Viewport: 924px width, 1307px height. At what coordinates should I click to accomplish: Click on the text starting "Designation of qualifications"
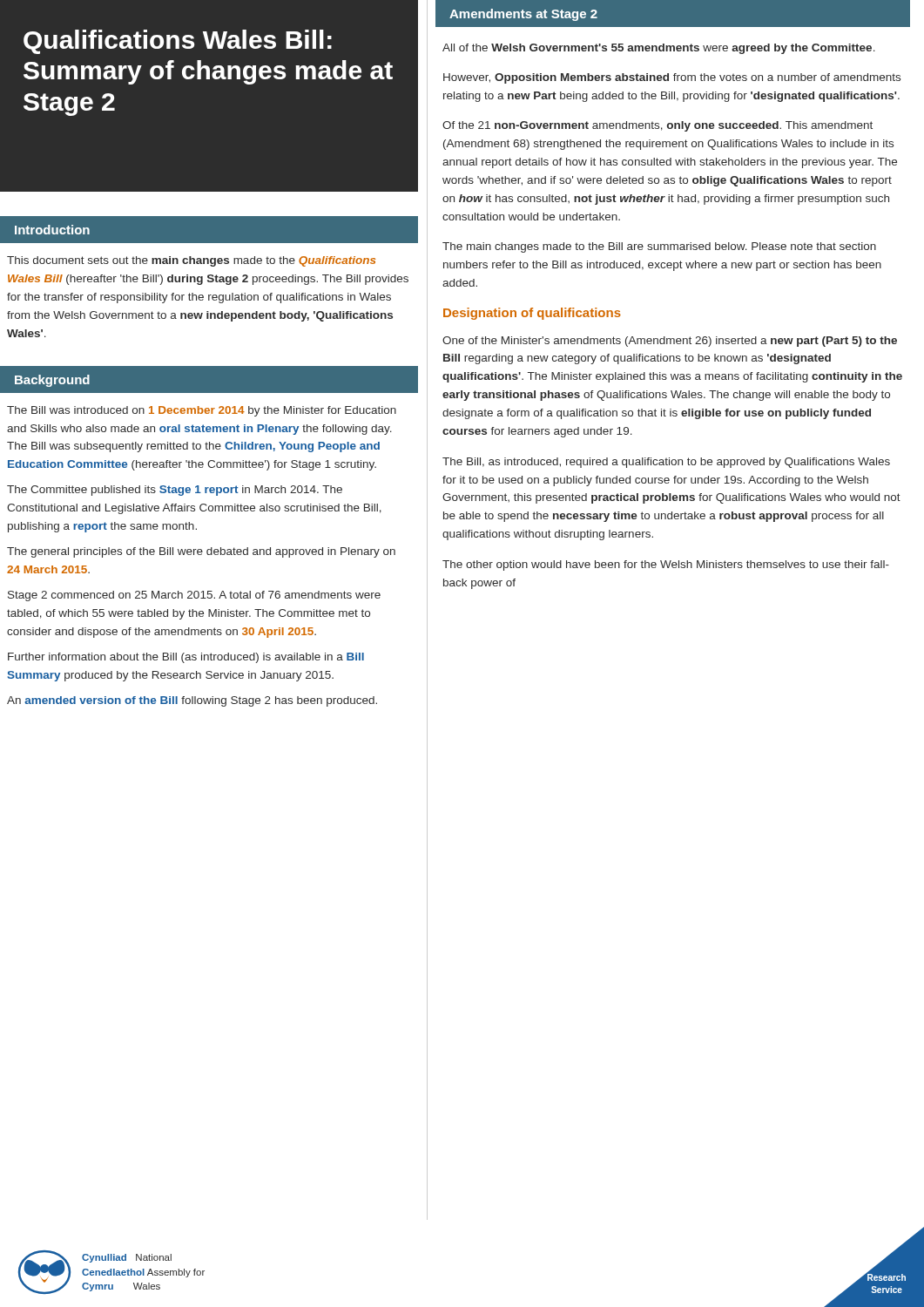click(x=532, y=312)
